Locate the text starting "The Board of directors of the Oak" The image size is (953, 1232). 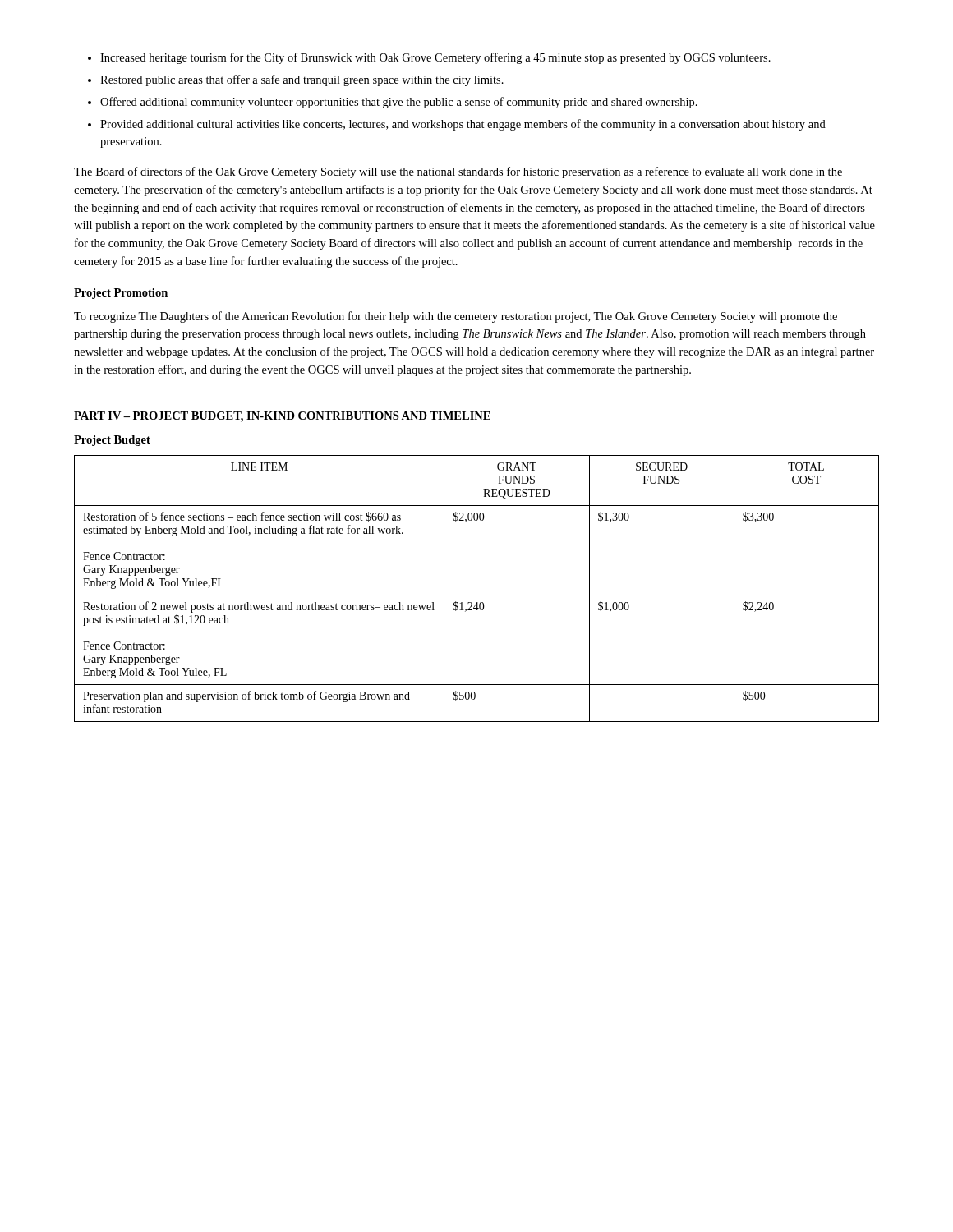tap(474, 216)
